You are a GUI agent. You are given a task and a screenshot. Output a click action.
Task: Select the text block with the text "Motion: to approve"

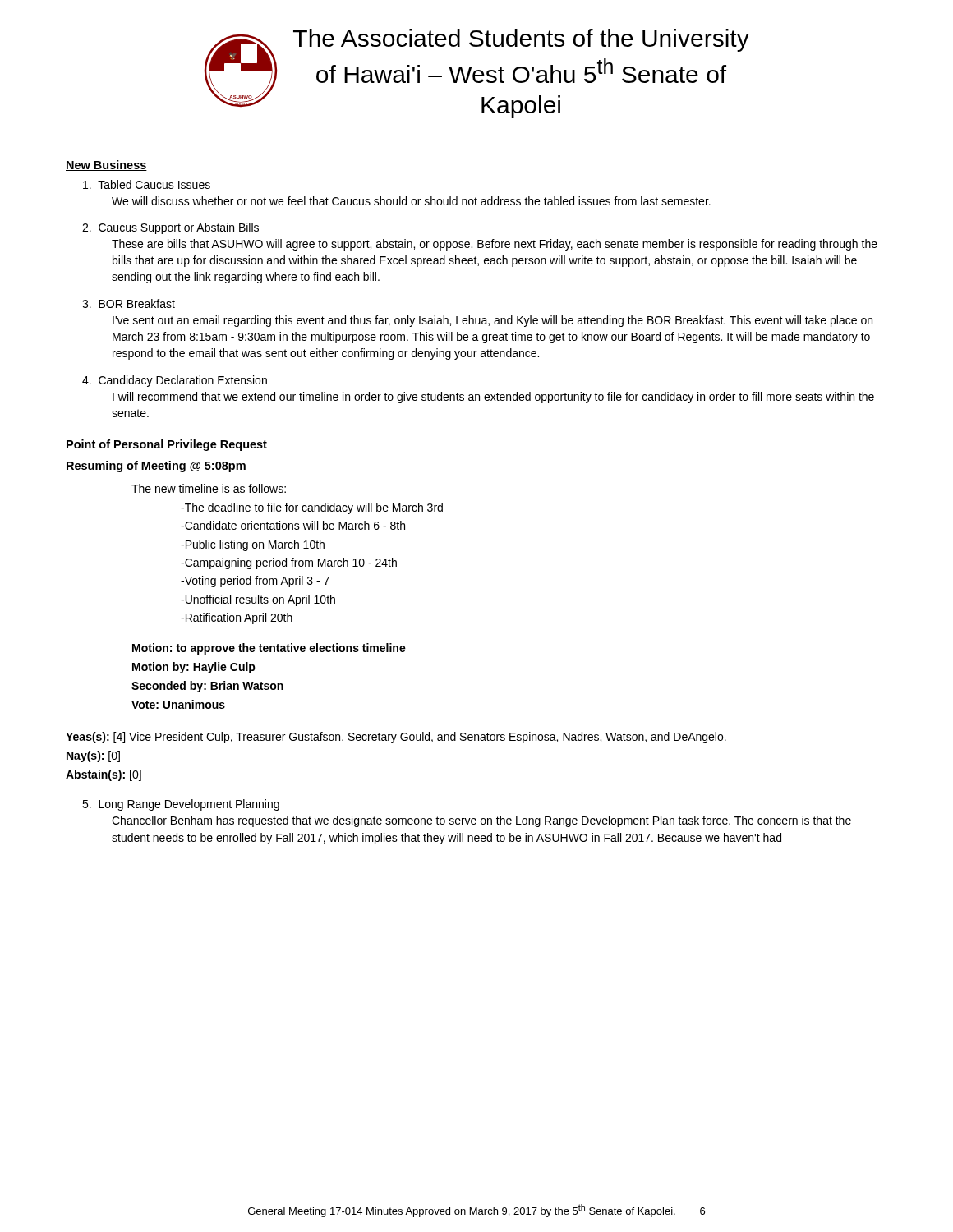coord(269,676)
